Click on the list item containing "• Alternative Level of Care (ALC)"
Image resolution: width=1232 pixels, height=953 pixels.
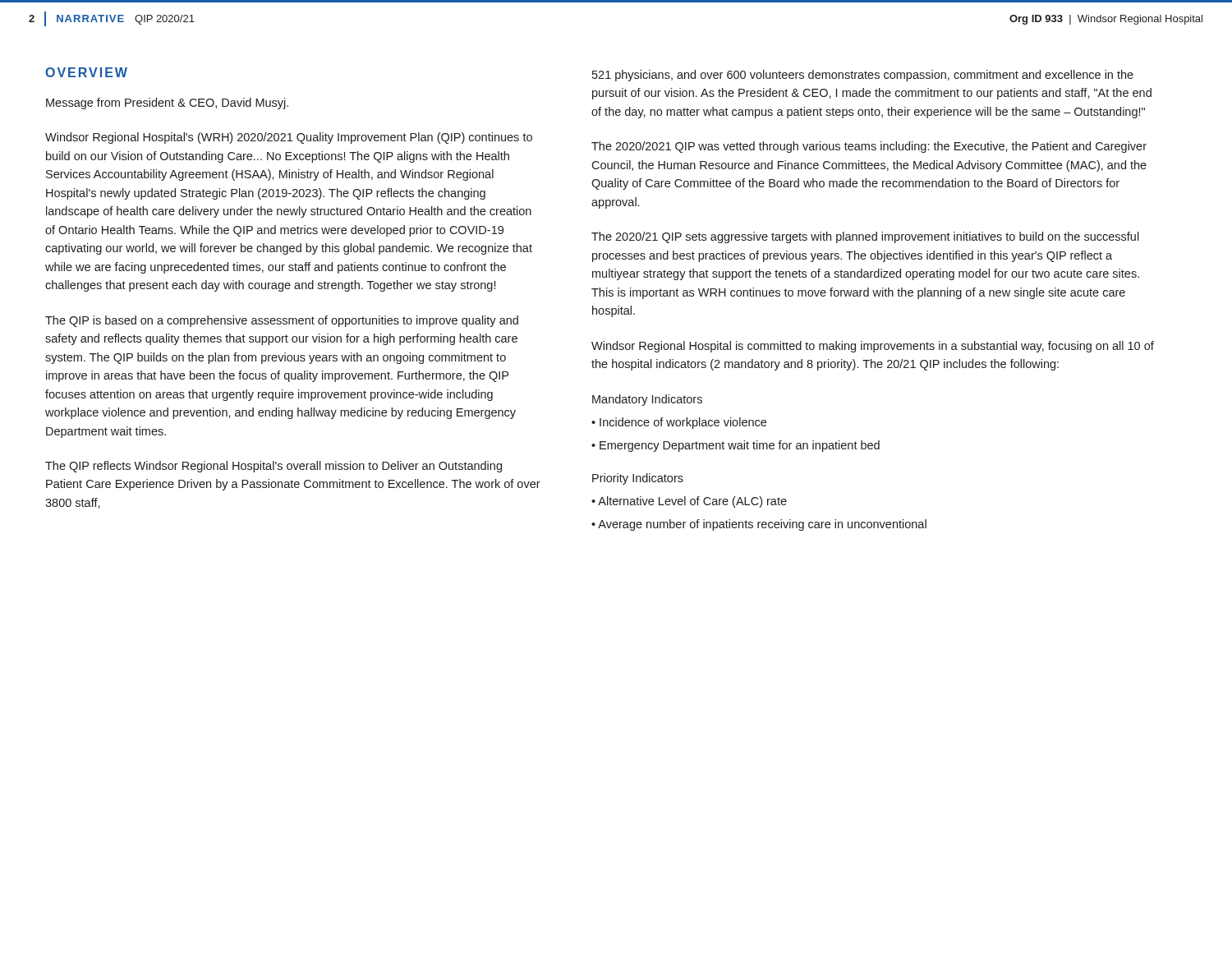(689, 501)
